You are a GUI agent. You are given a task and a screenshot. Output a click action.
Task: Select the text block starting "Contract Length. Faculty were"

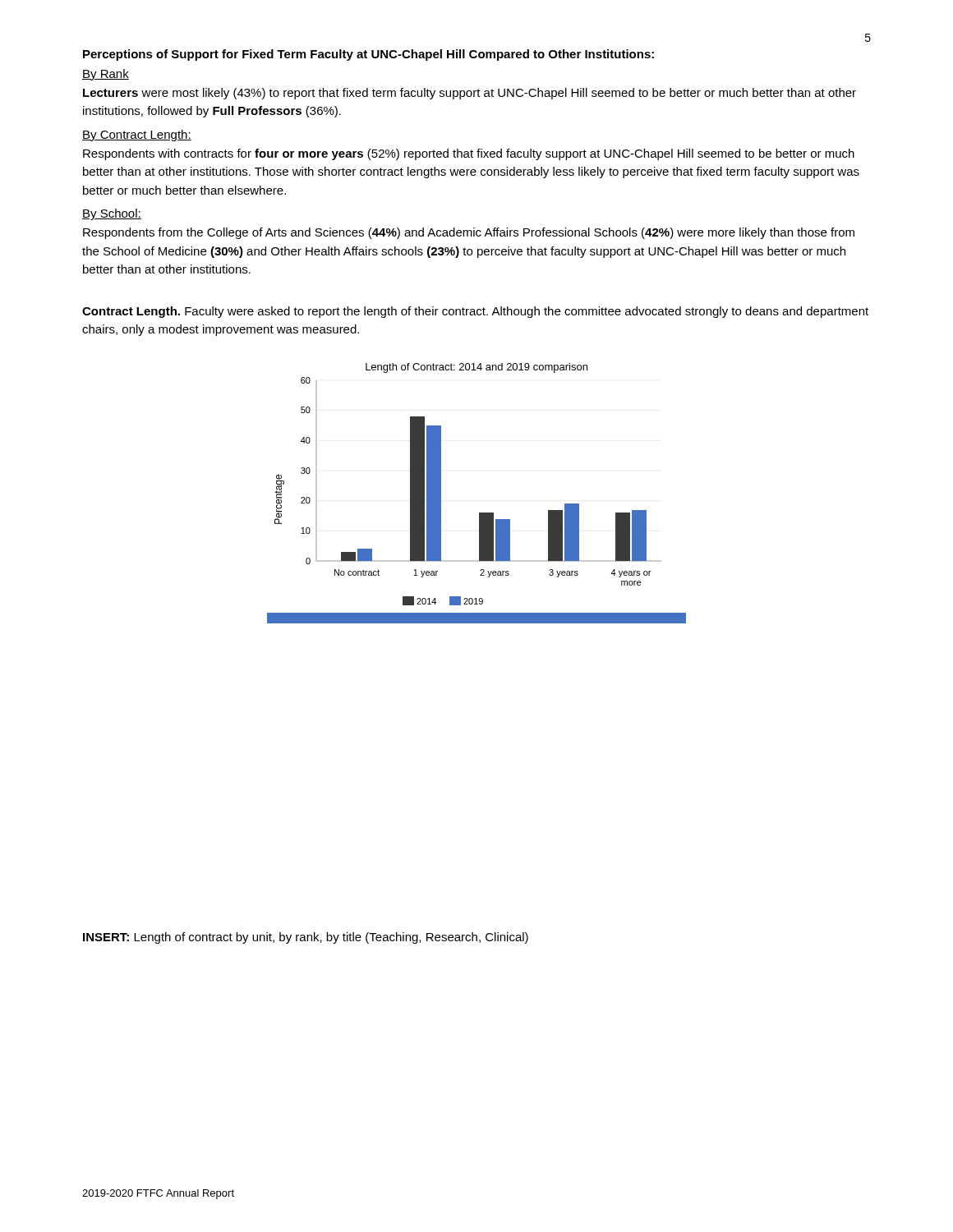(x=475, y=320)
